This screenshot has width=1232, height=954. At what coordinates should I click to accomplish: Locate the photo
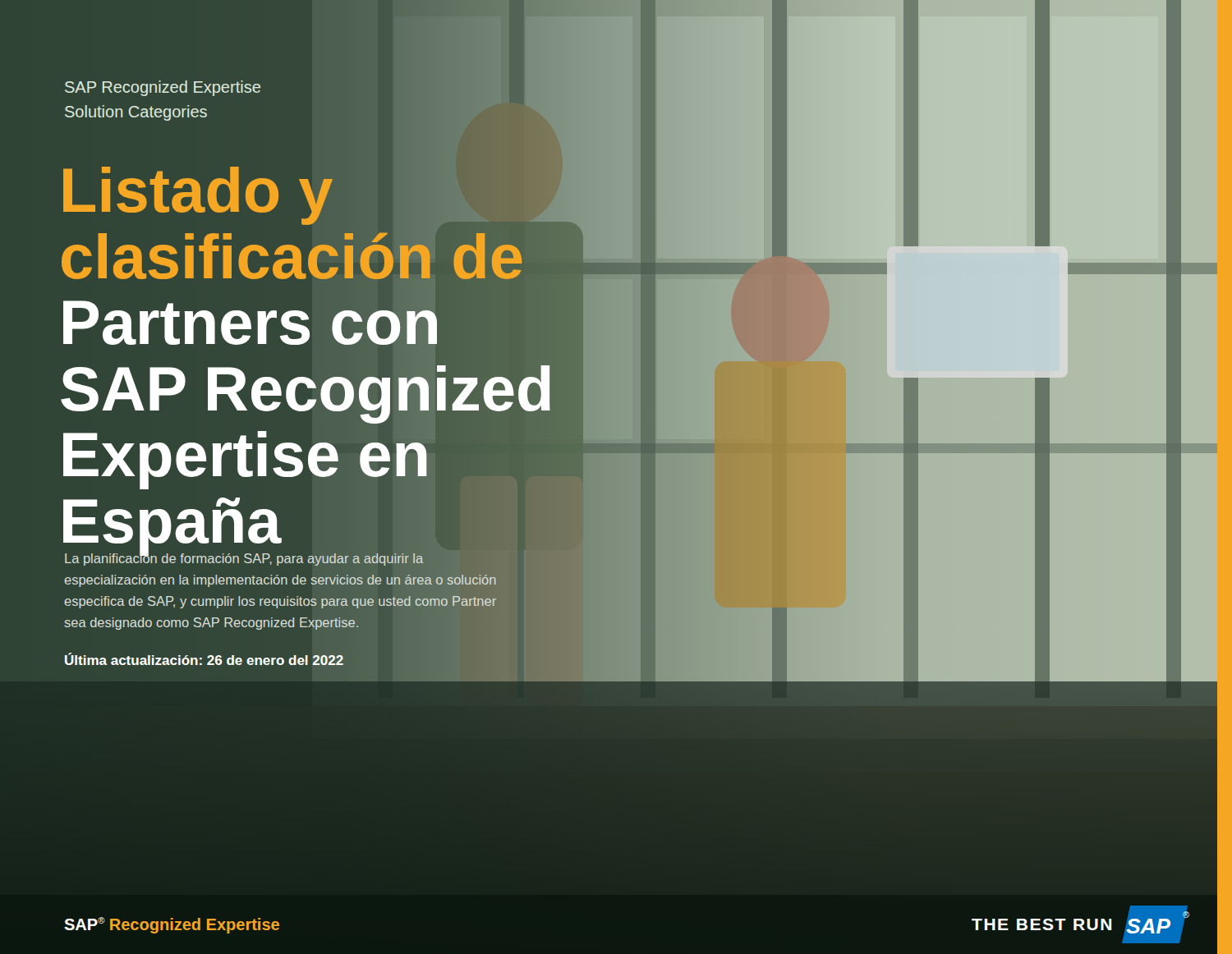click(616, 477)
